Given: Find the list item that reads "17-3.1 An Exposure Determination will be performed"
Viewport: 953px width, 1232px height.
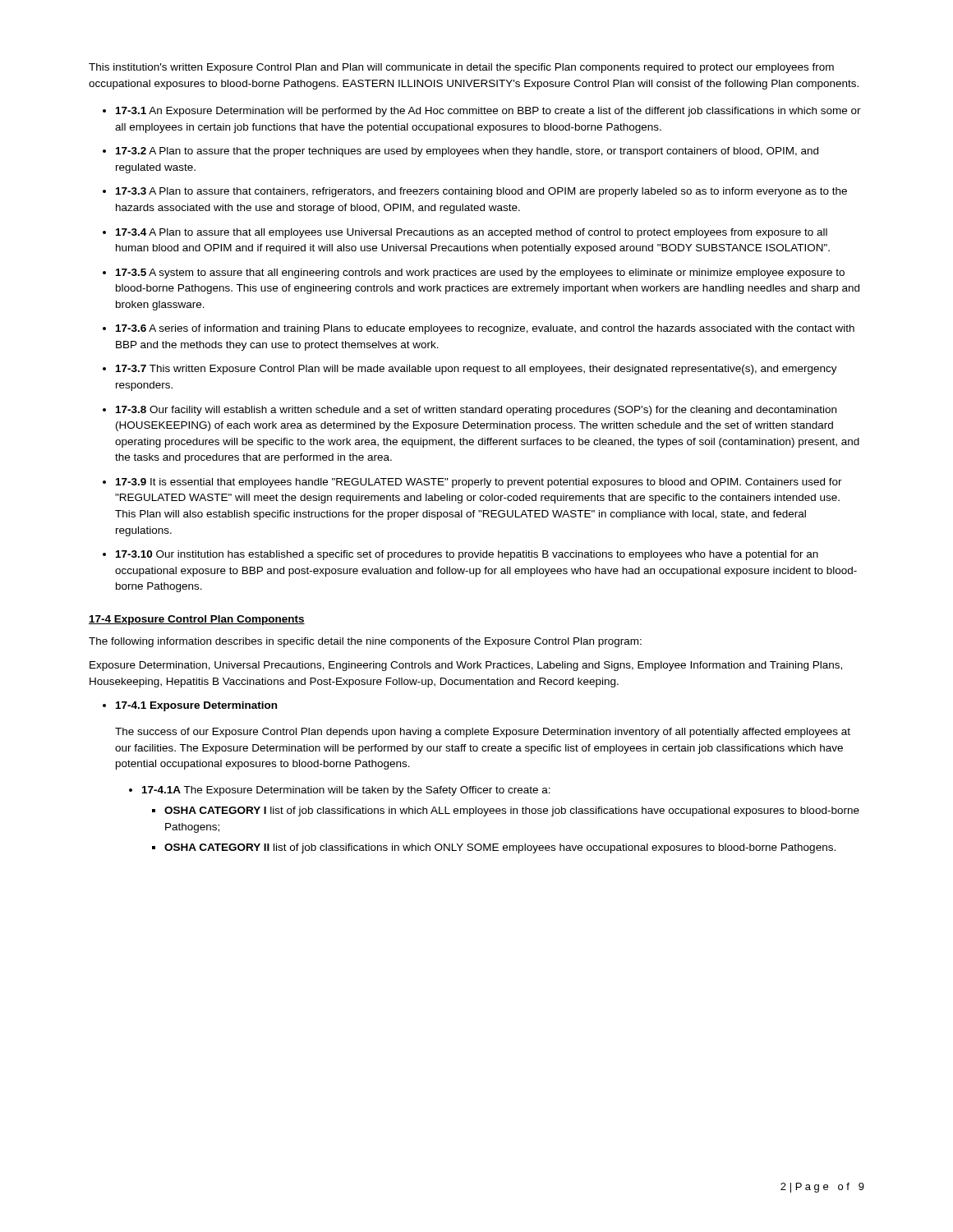Looking at the screenshot, I should 488,119.
